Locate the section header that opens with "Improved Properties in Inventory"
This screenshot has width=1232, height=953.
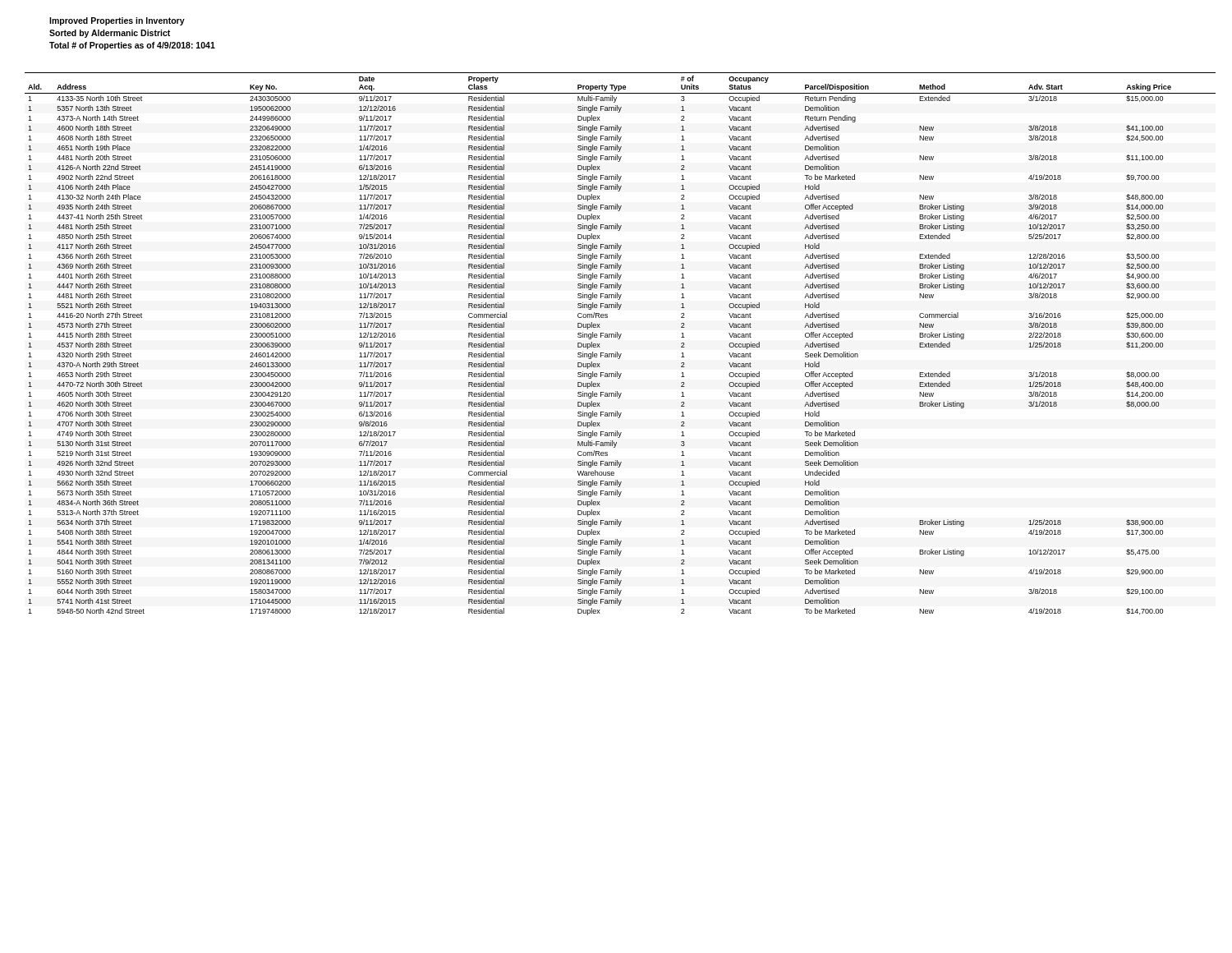132,34
